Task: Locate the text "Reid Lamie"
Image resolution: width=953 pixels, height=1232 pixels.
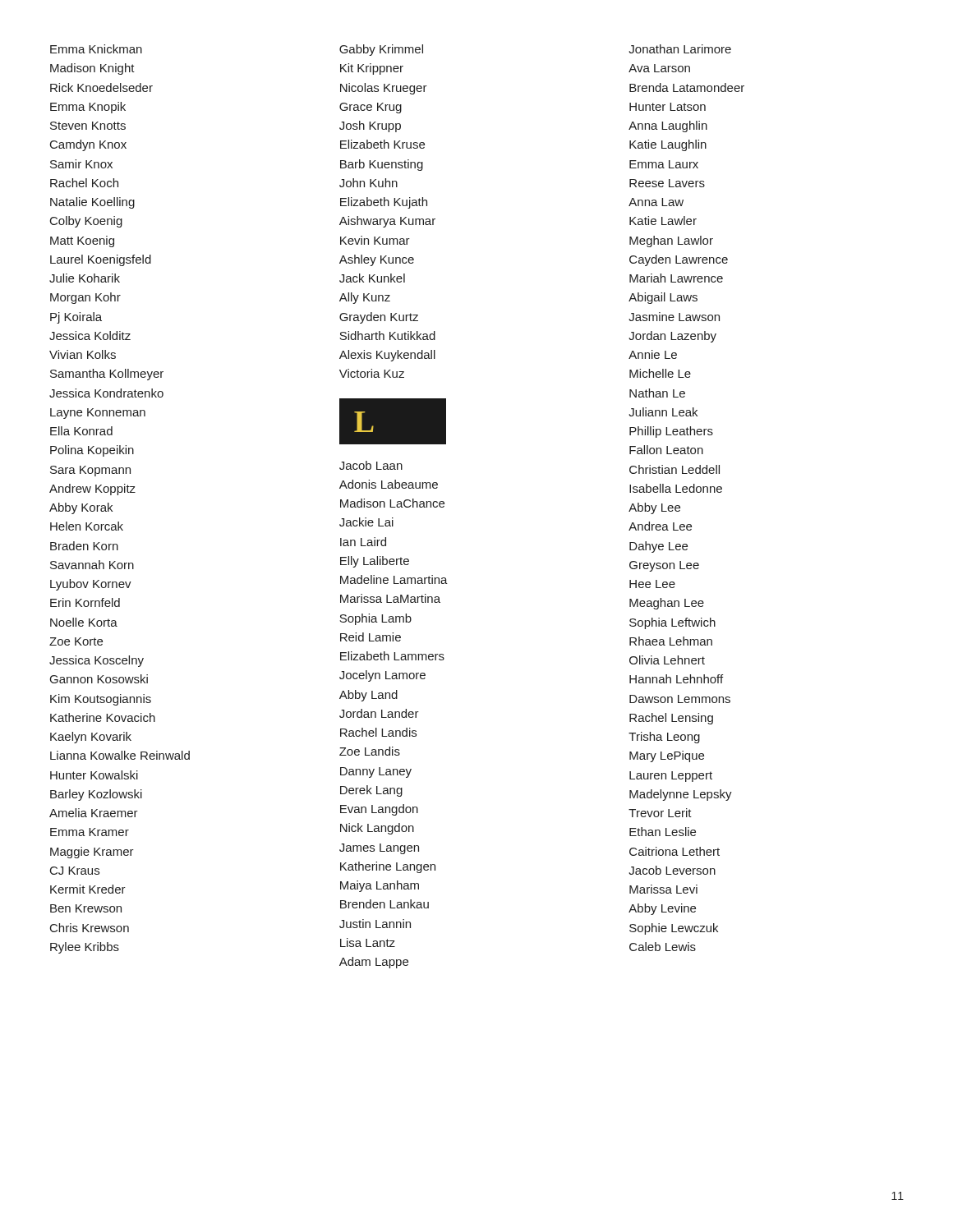Action: click(371, 637)
